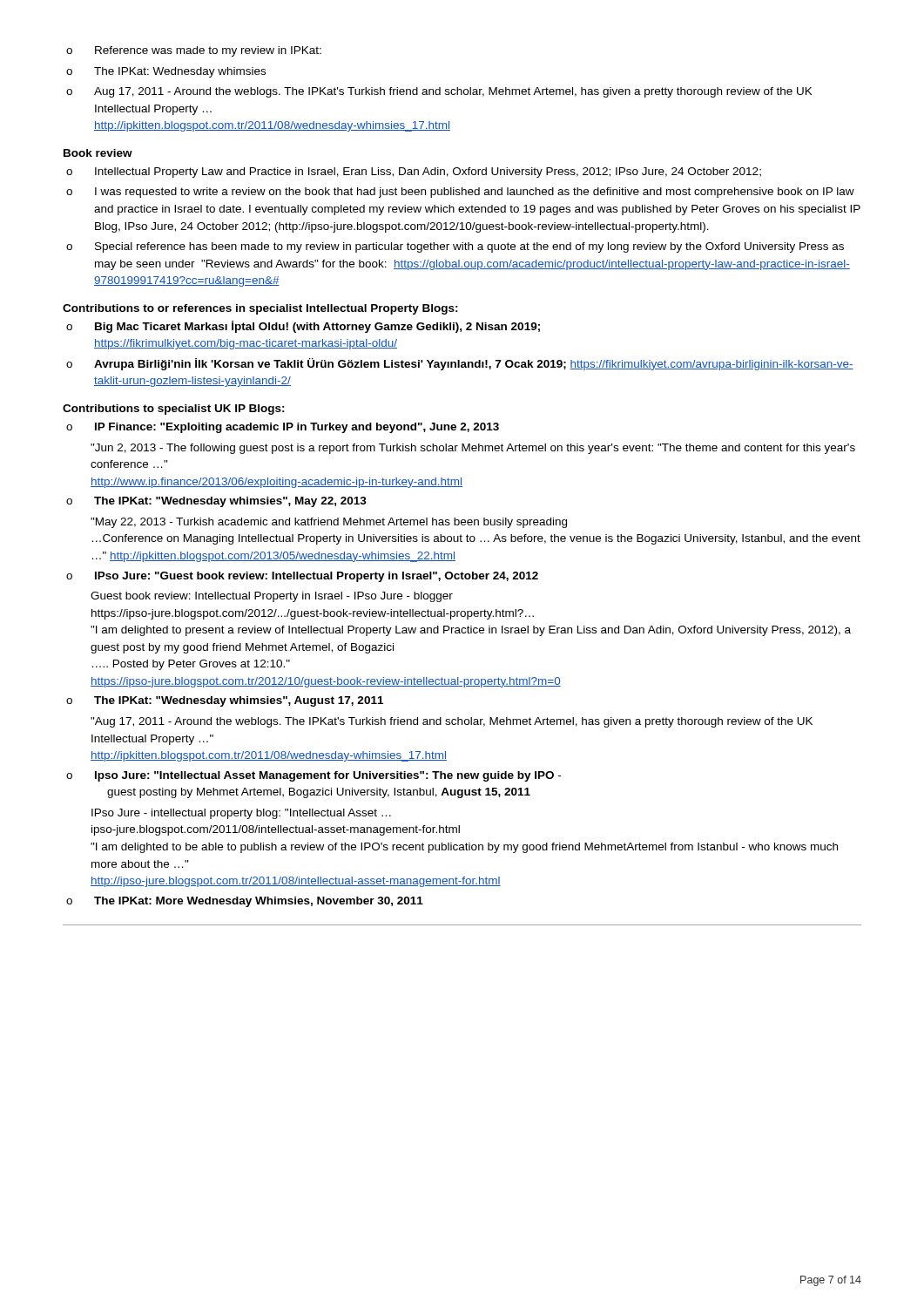Navigate to the passage starting ""Aug 17, 2011 -"
The image size is (924, 1307).
(452, 722)
